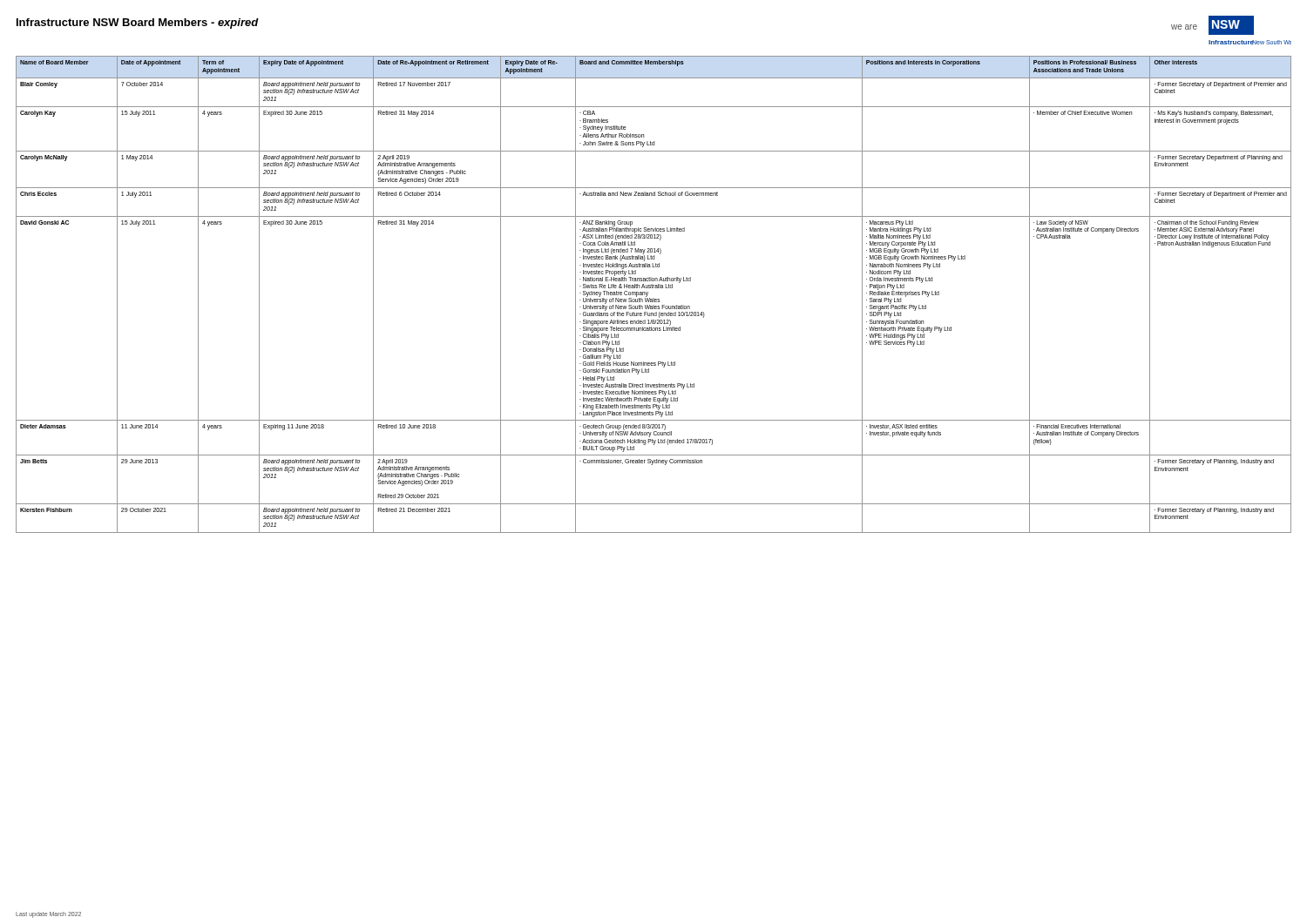Viewport: 1307px width, 924px height.
Task: Select the block starting "Infrastructure NSW Board Members - expired"
Action: pos(137,22)
